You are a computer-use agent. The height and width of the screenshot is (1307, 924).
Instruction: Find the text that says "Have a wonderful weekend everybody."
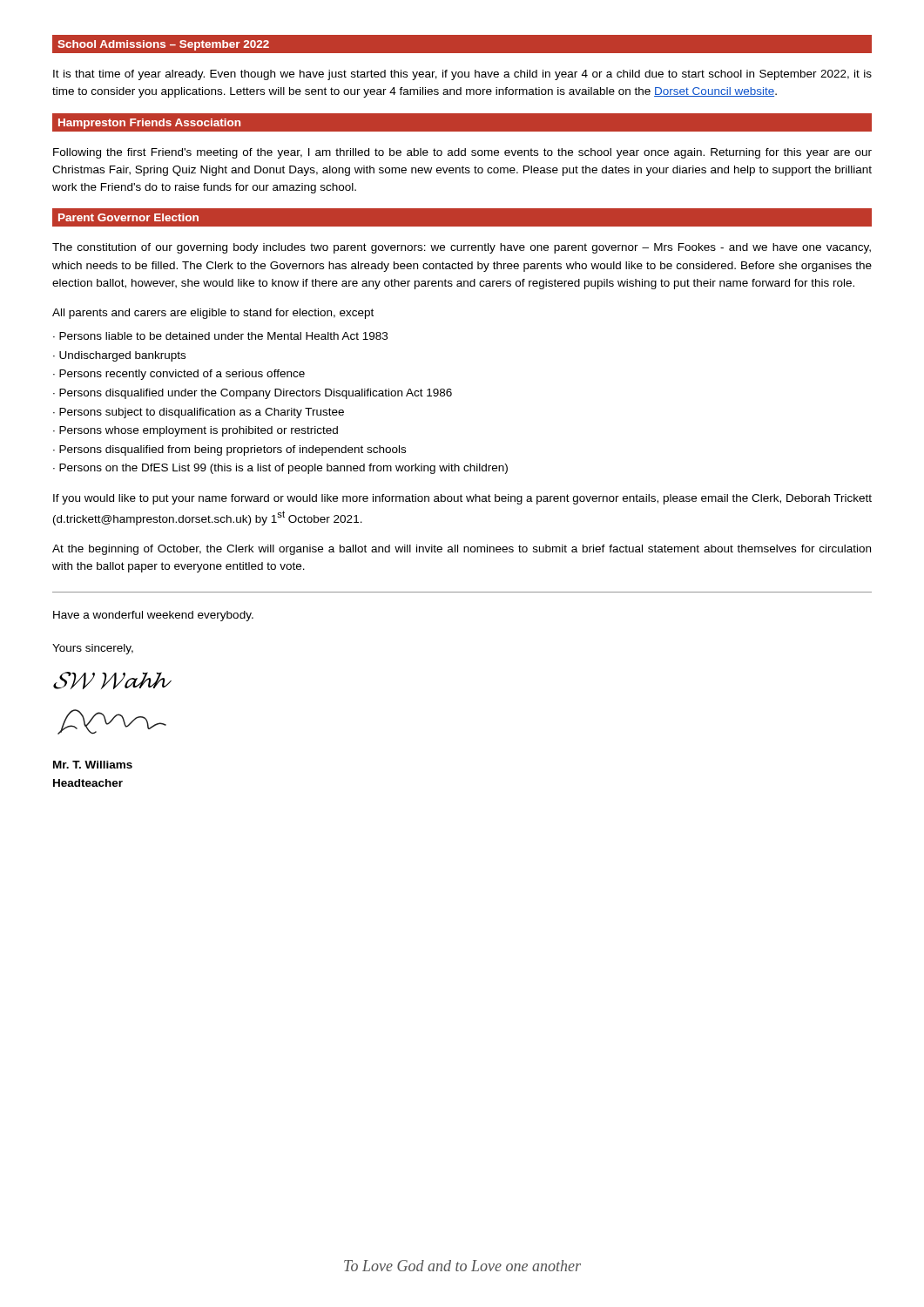click(153, 614)
